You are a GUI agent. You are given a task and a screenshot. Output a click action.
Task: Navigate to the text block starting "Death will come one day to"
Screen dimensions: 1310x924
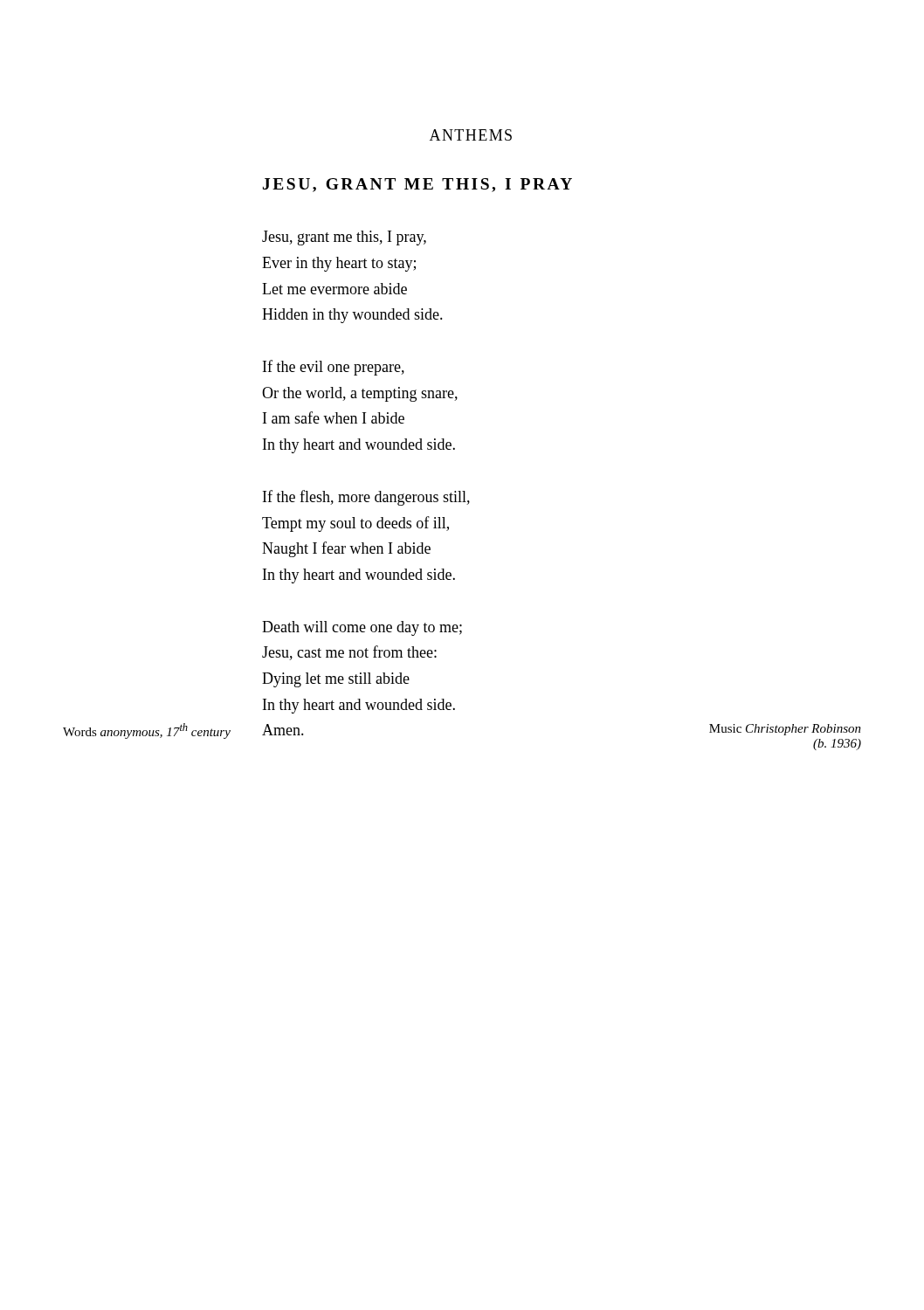coord(362,628)
